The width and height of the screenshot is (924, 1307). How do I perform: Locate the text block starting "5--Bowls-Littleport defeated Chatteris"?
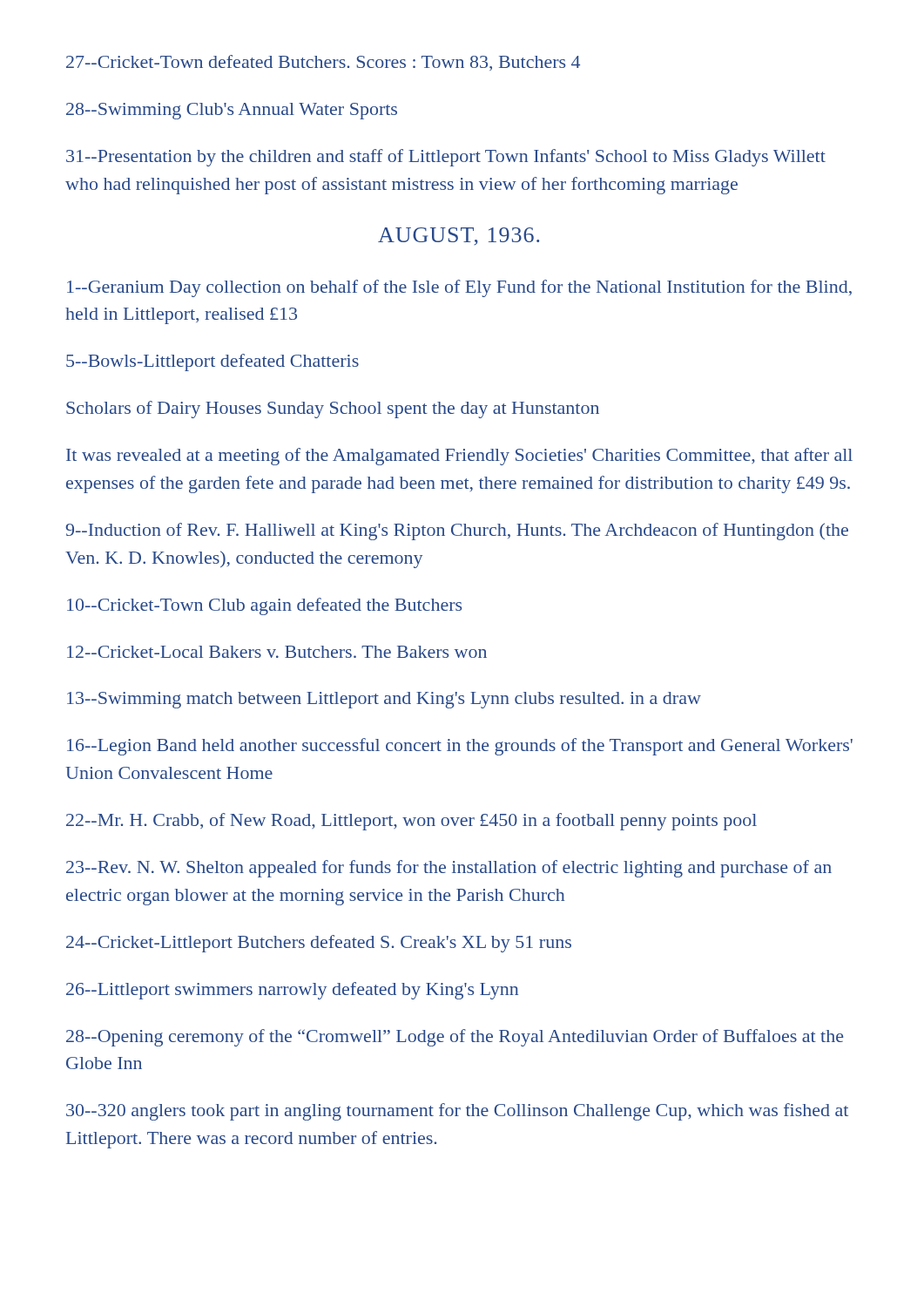[212, 361]
